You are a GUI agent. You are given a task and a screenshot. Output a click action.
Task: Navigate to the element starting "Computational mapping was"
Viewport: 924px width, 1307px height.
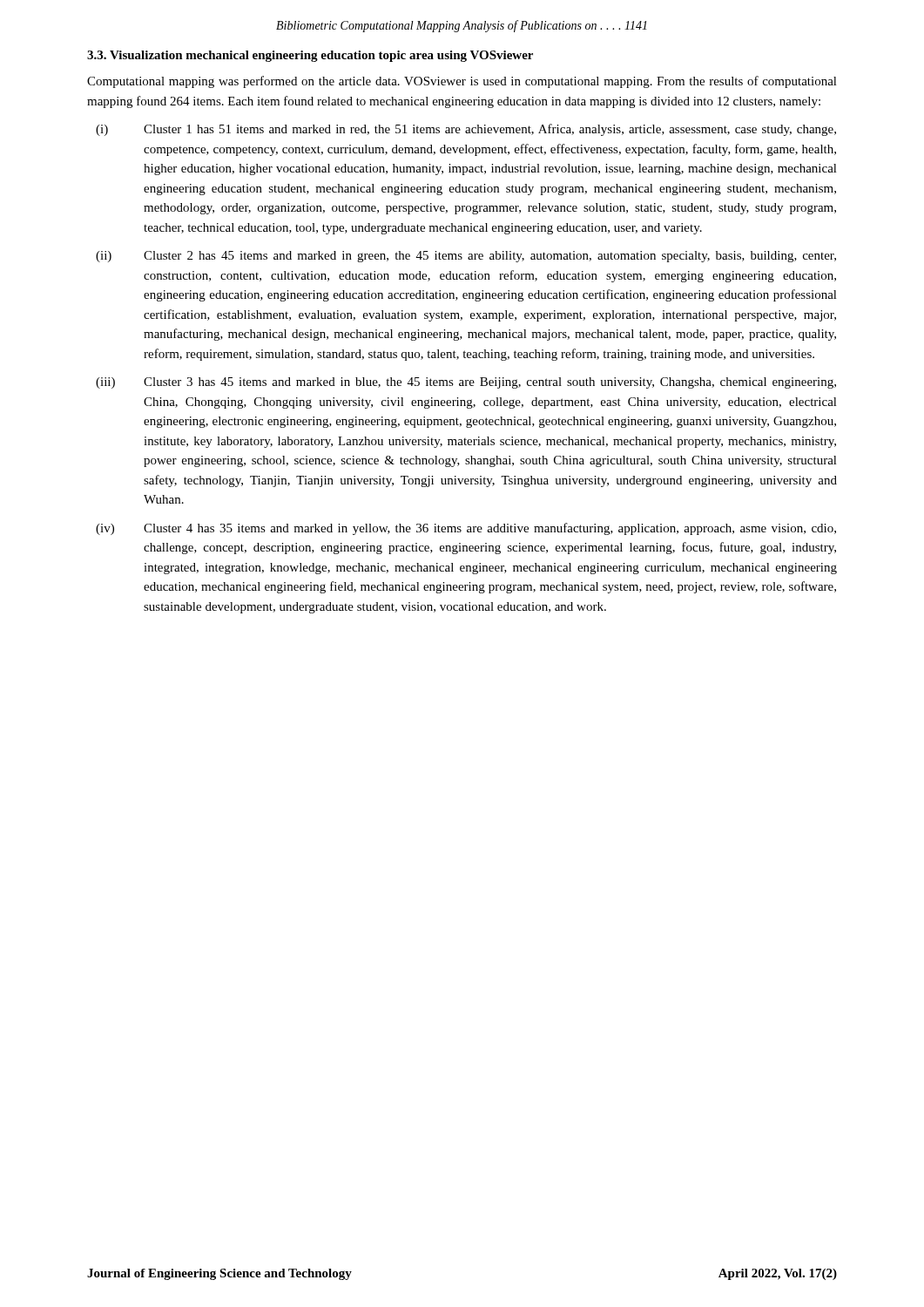click(462, 91)
